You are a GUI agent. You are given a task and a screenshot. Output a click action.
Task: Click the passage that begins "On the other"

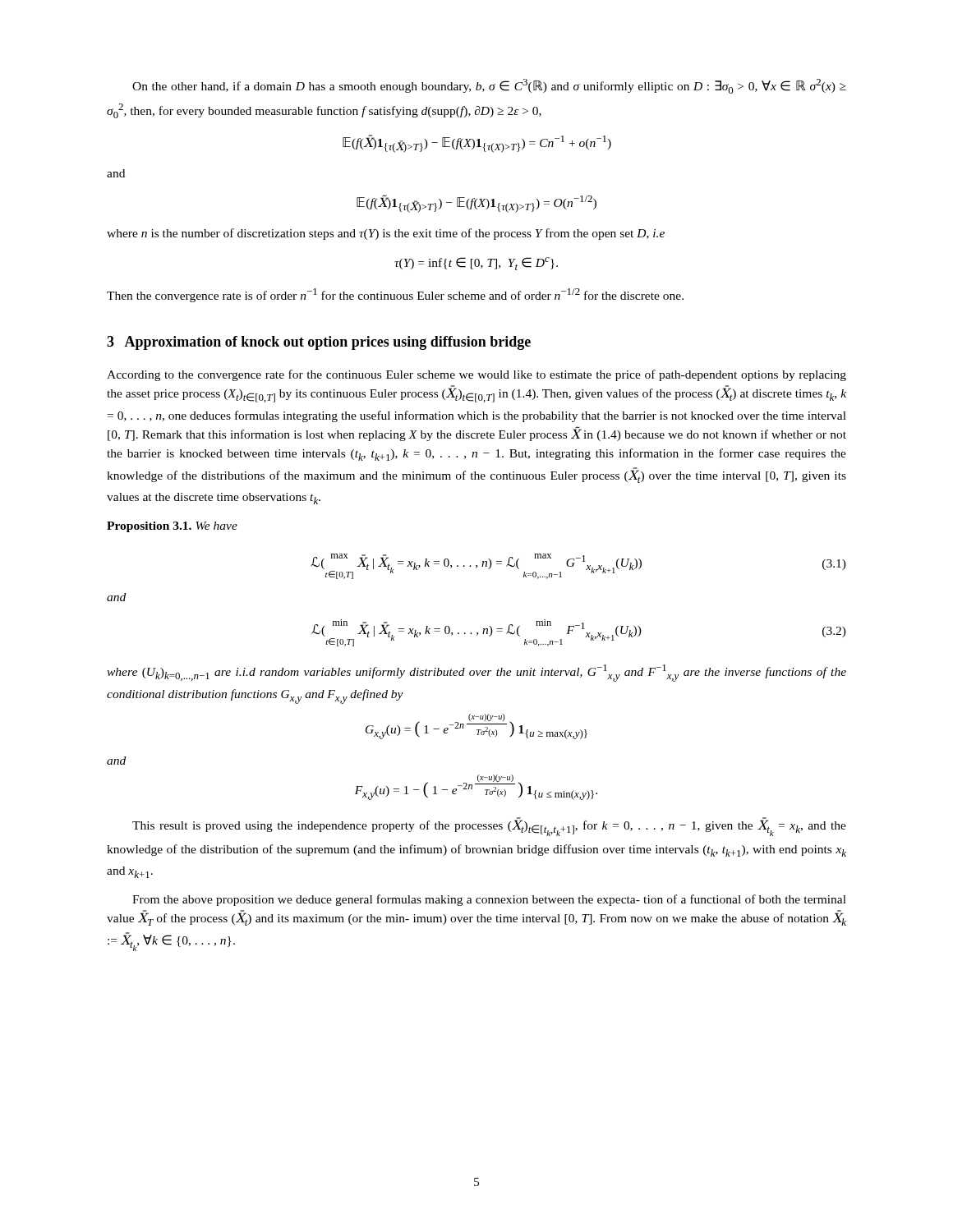[x=476, y=98]
